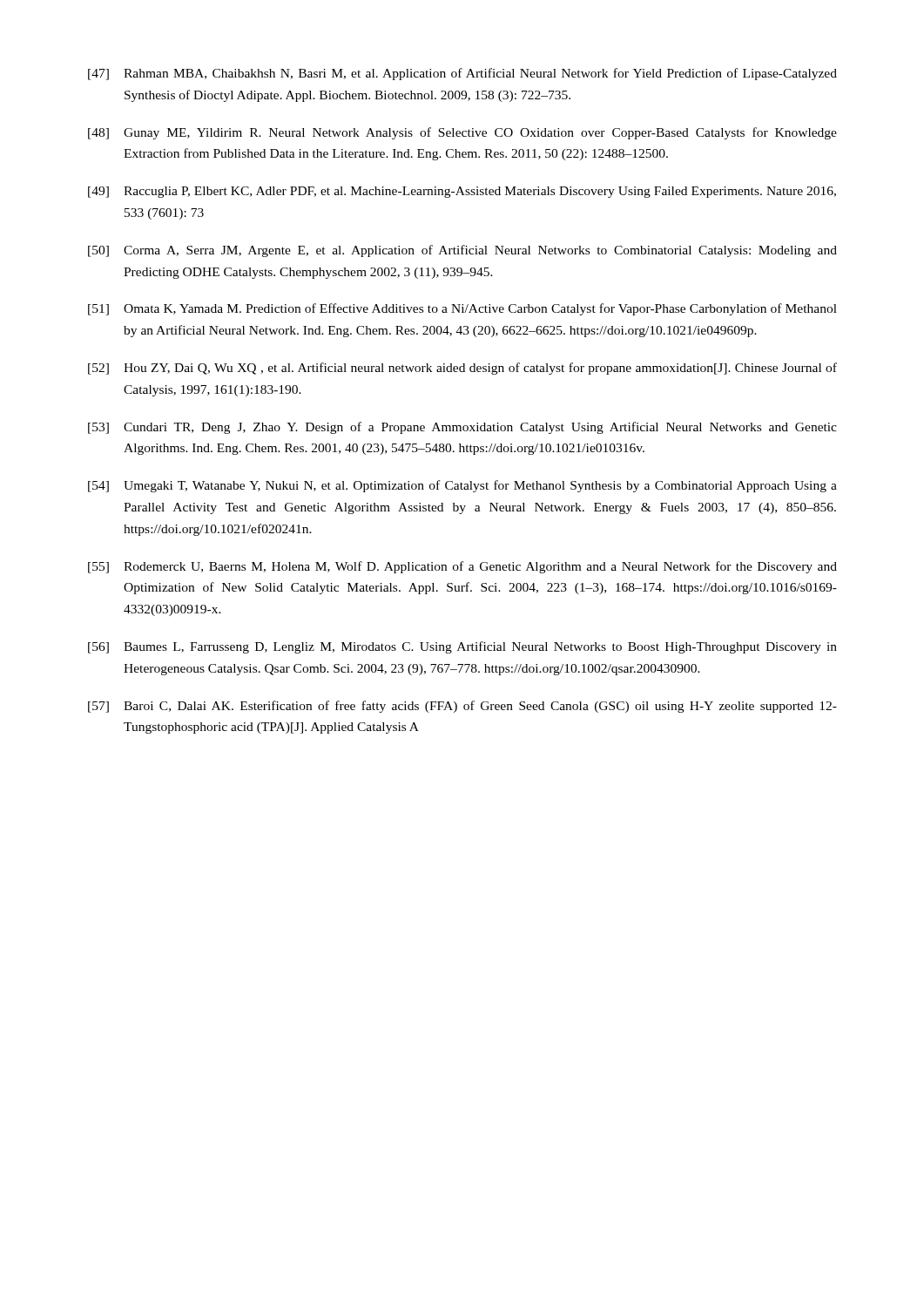Image resolution: width=924 pixels, height=1307 pixels.
Task: Click on the block starting "[57] Baroi C, Dalai AK. Esterification"
Action: click(462, 717)
